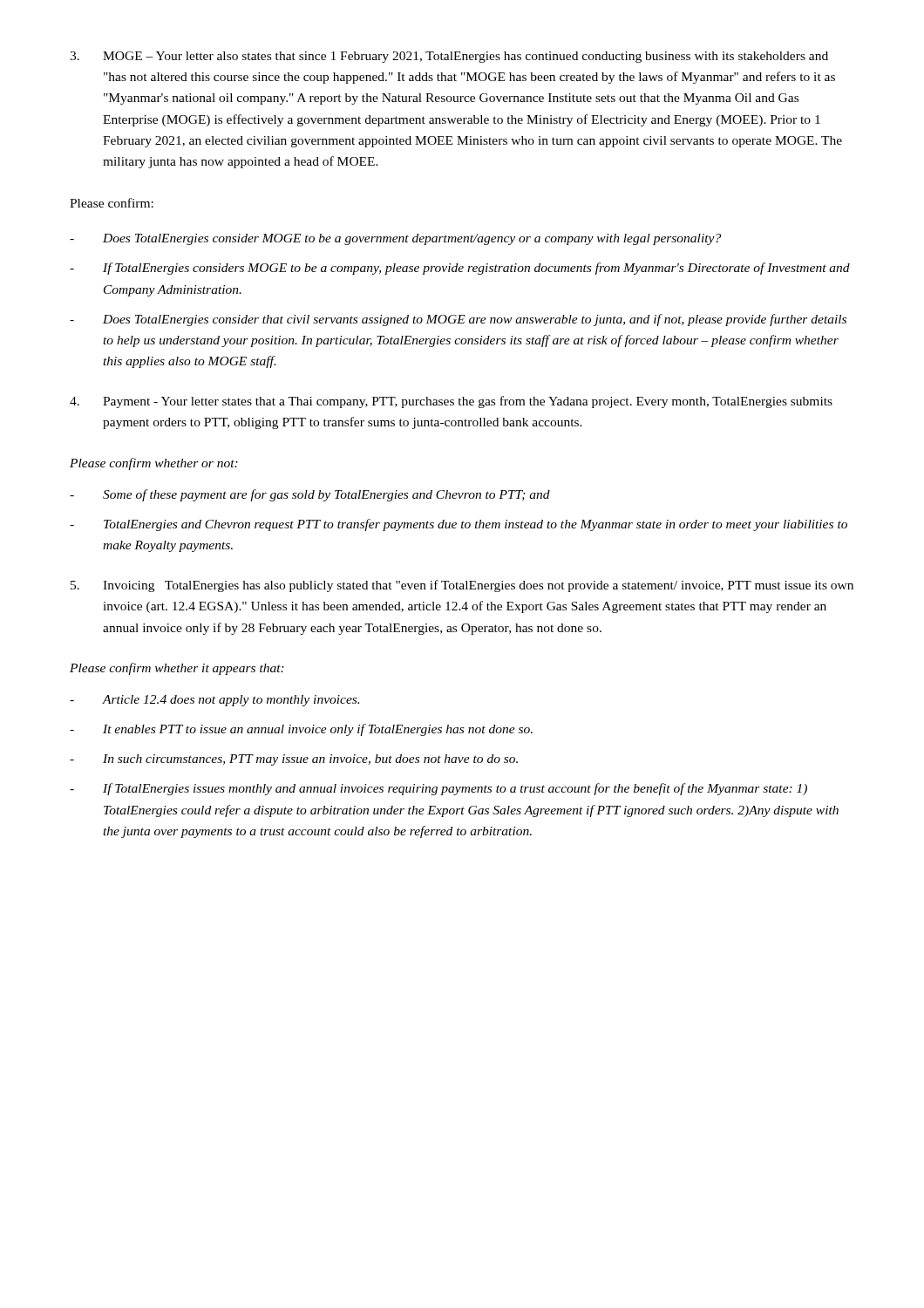Locate the list item that says "- If TotalEnergies issues monthly and"
Screen dimensions: 1308x924
coord(462,810)
